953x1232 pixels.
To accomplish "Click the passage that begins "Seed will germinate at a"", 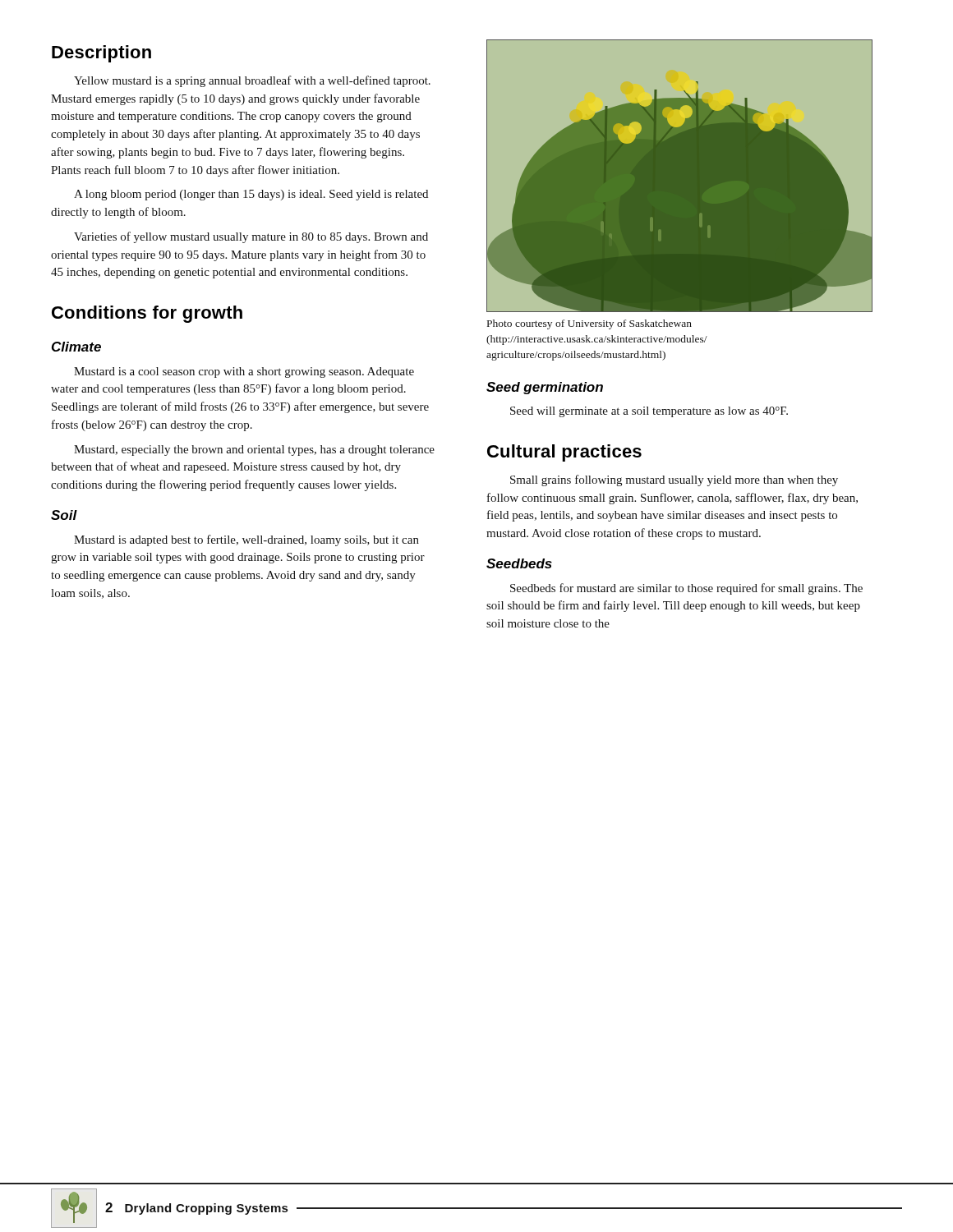I will 679,412.
